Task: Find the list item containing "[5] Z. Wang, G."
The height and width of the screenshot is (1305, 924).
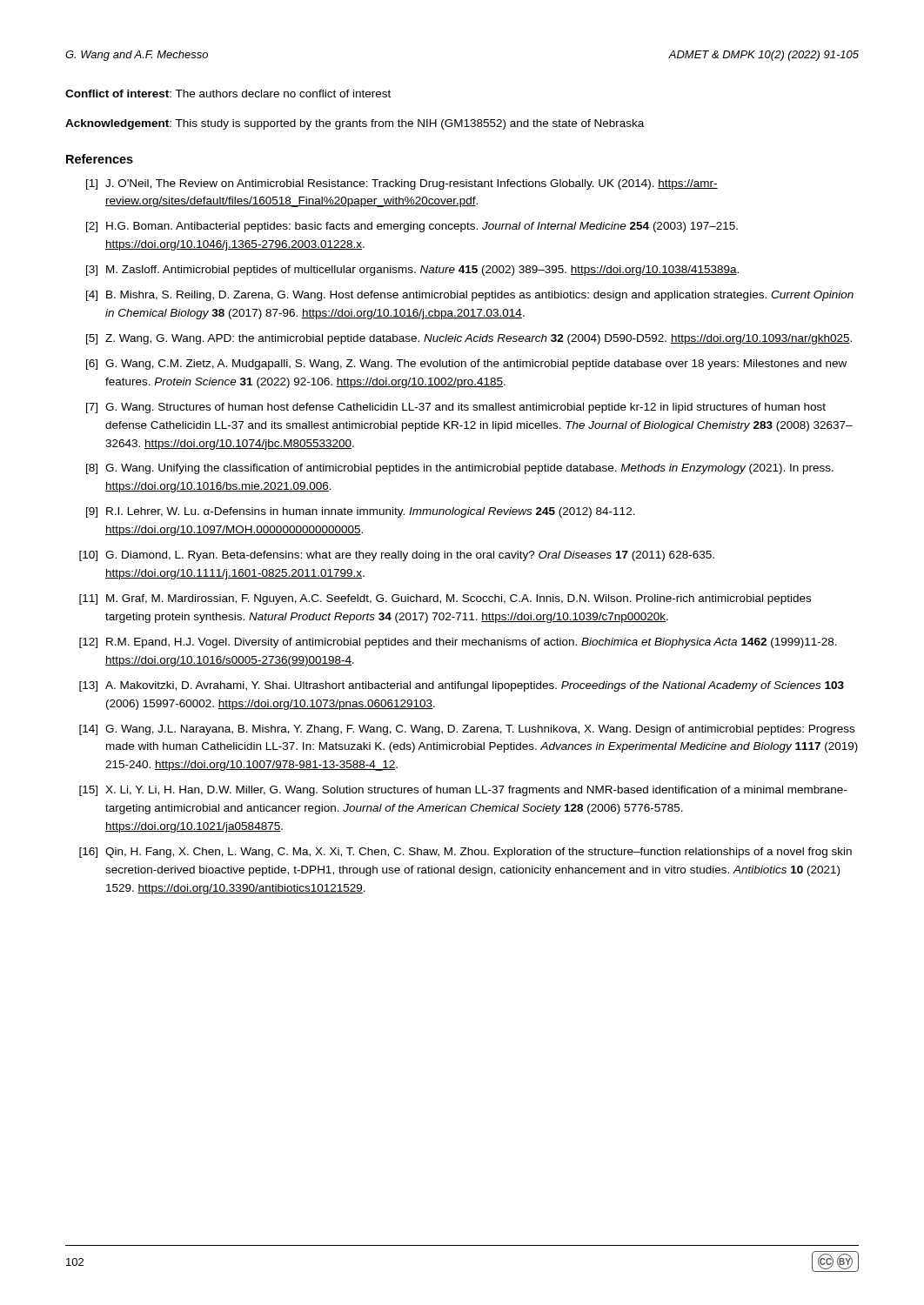Action: pos(462,339)
